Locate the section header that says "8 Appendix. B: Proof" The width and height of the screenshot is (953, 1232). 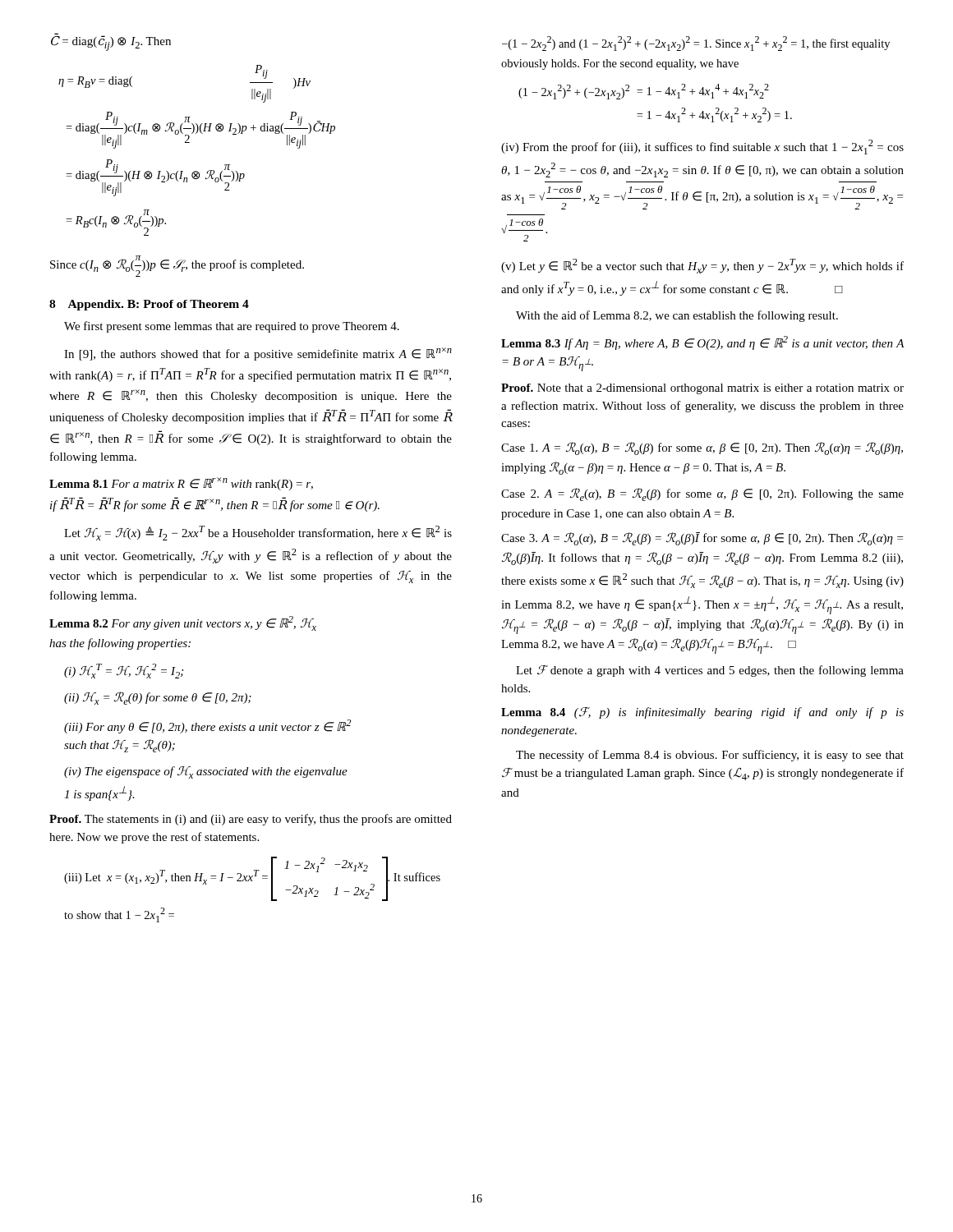point(149,303)
